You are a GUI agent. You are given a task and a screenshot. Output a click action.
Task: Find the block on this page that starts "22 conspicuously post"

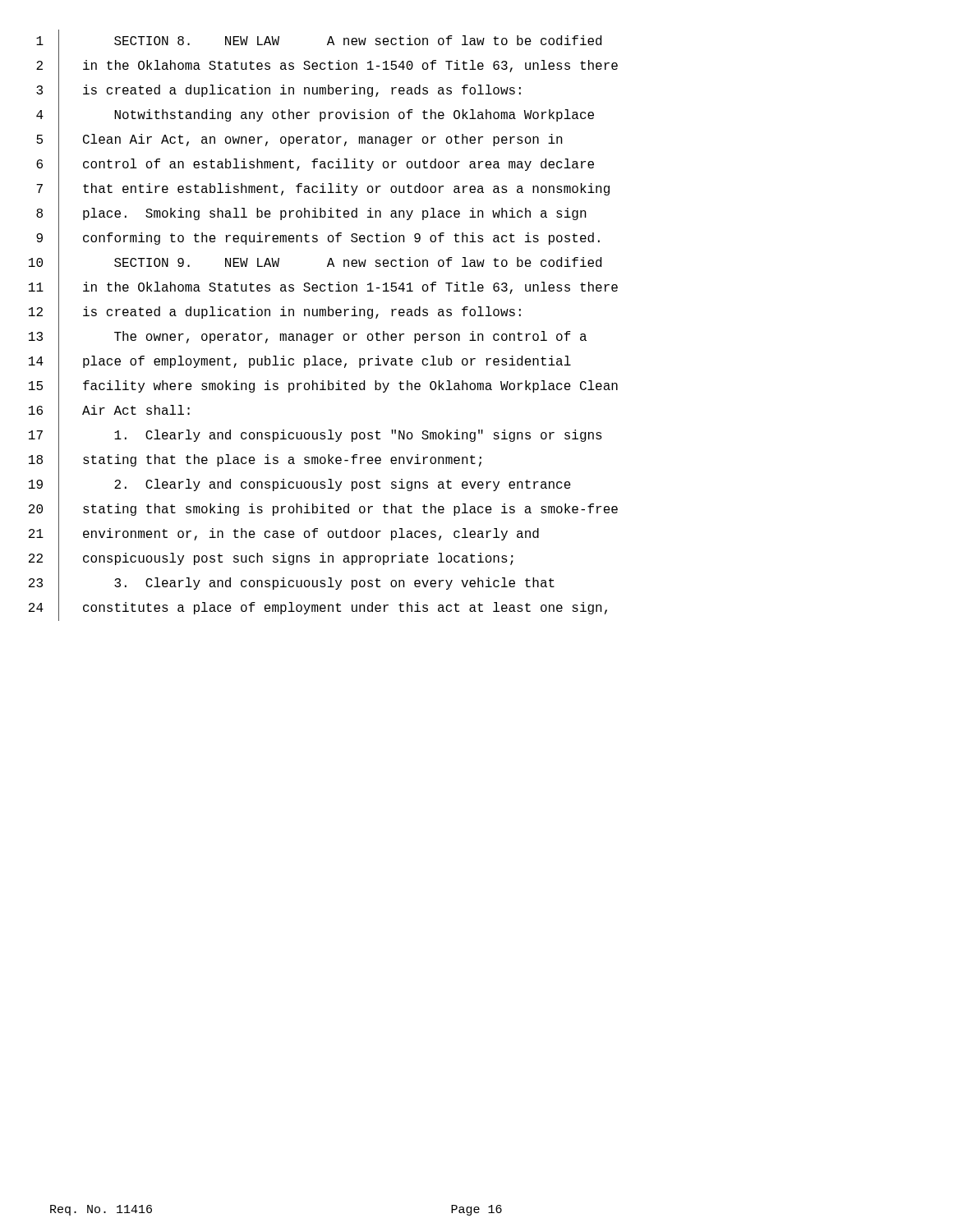476,559
